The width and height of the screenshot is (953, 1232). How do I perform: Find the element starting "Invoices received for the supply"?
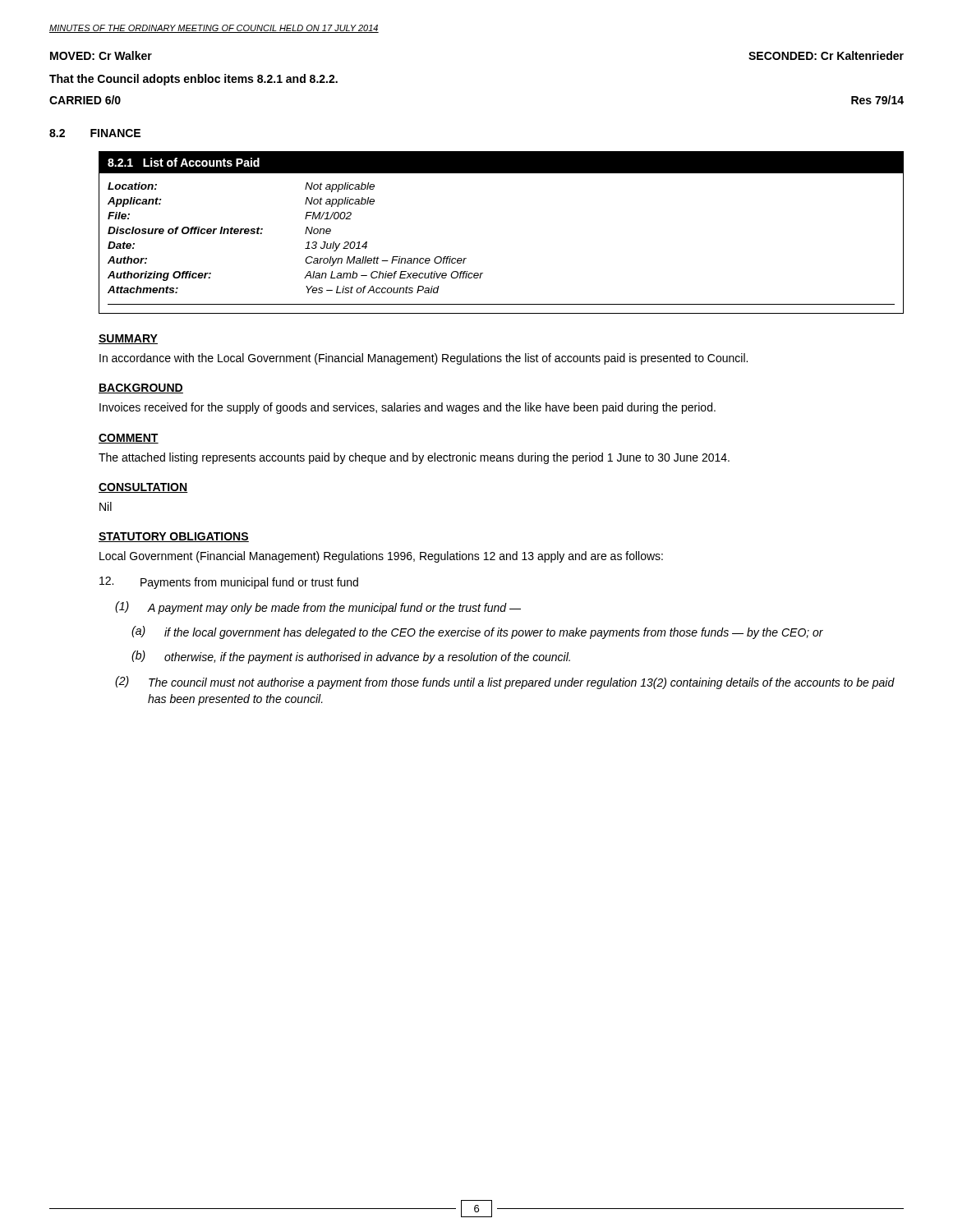click(407, 408)
